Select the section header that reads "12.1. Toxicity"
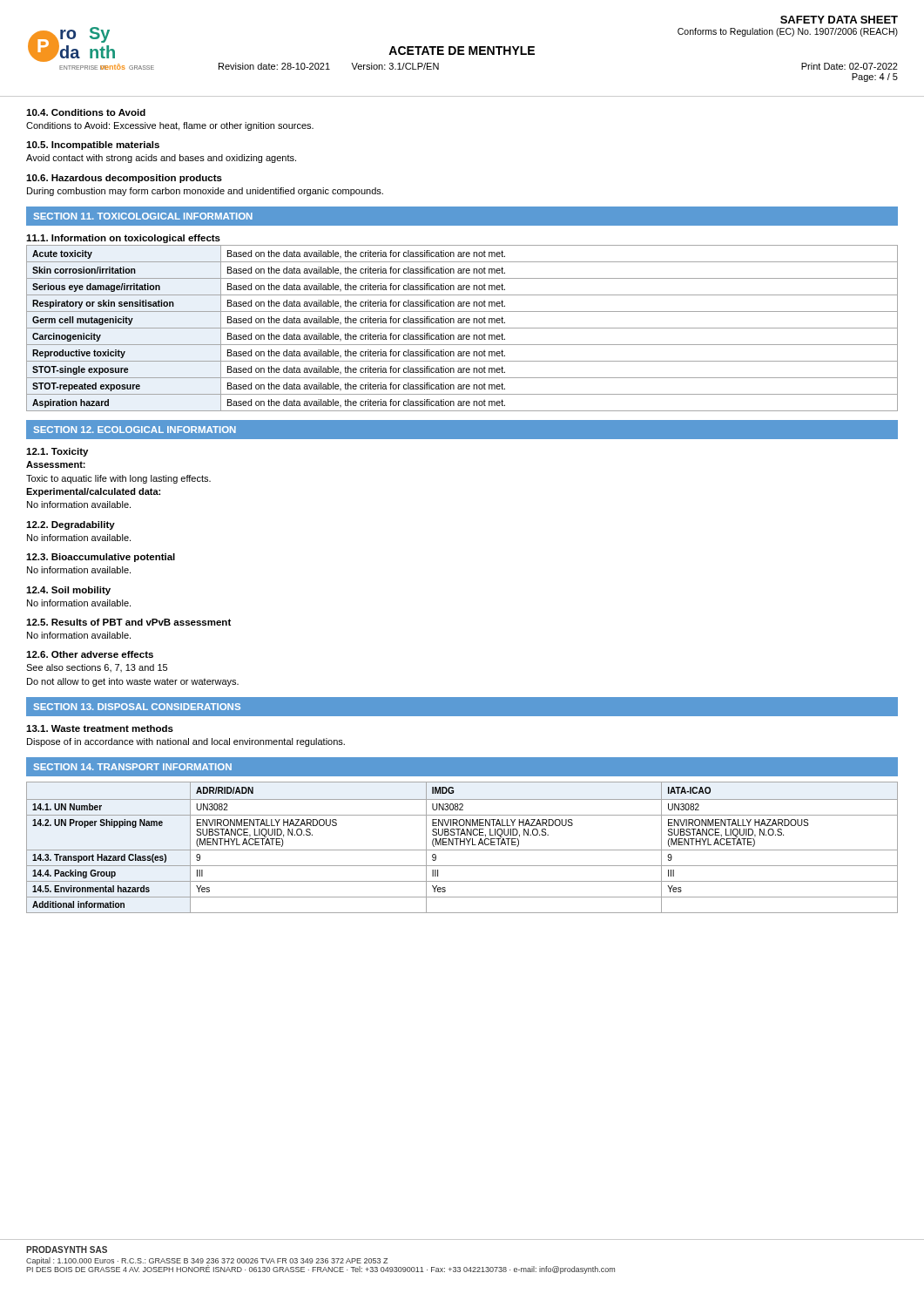Viewport: 924px width, 1307px height. (57, 451)
